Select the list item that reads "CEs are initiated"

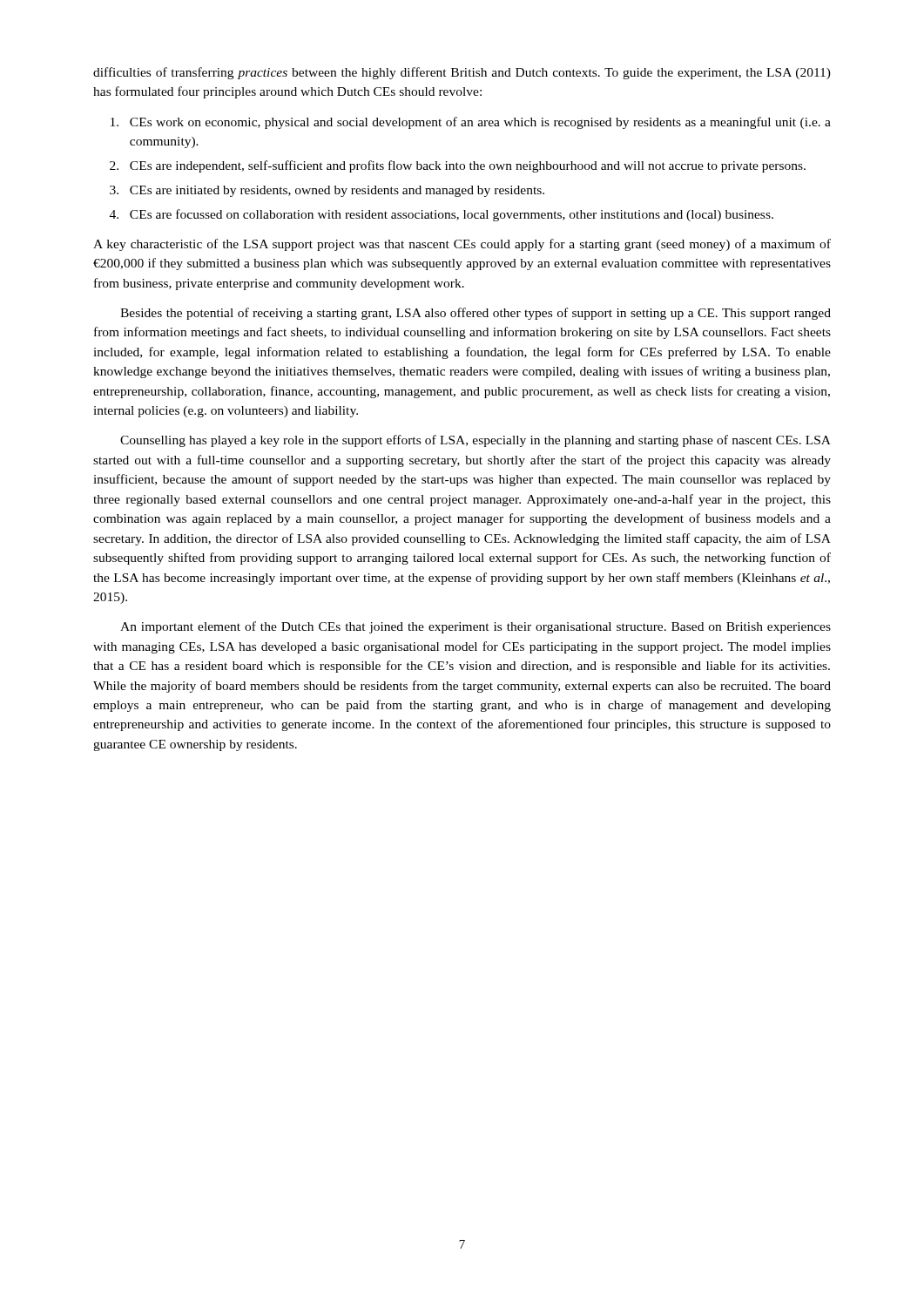pos(337,189)
